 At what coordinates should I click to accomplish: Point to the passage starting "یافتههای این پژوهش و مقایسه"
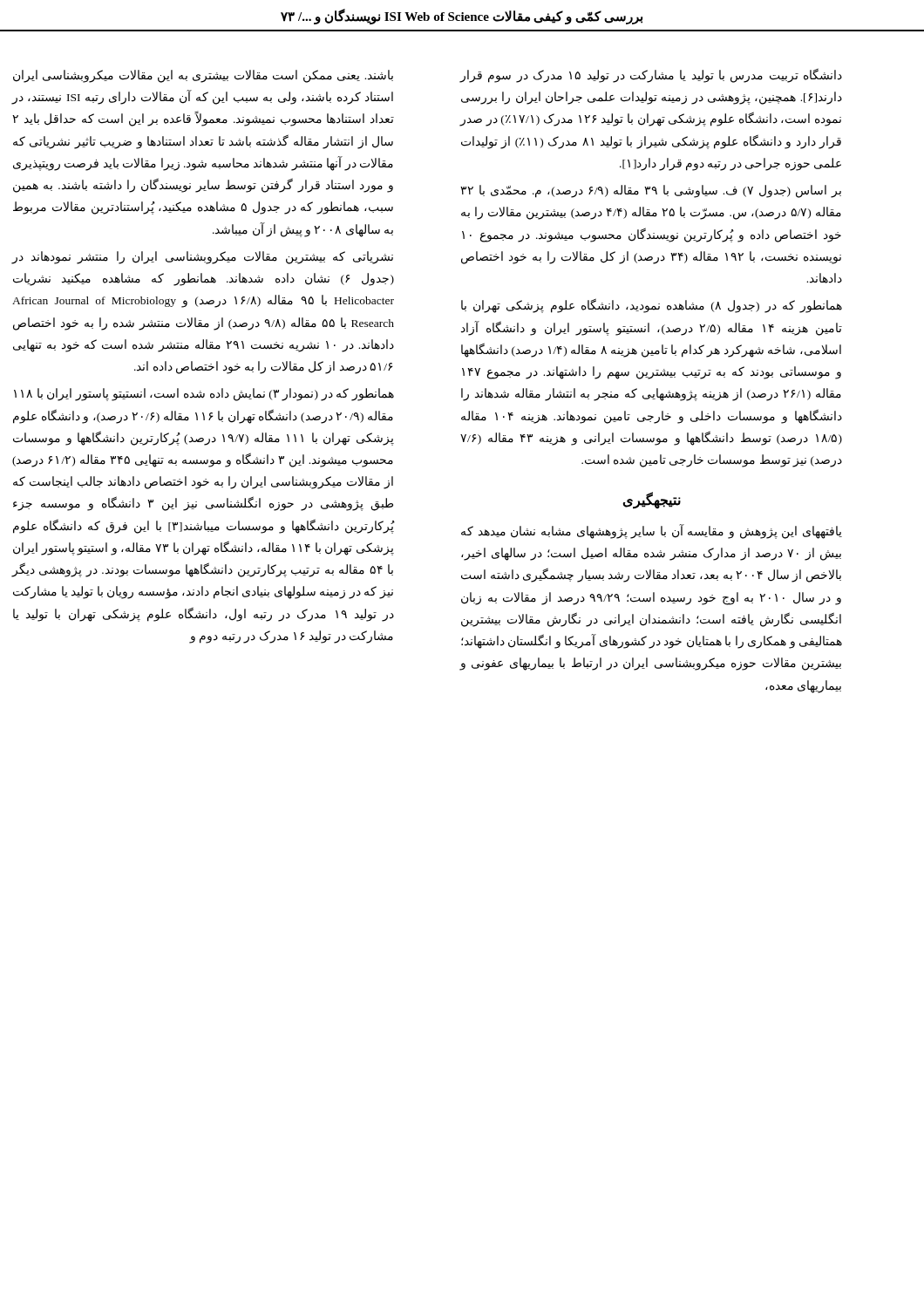(x=651, y=608)
